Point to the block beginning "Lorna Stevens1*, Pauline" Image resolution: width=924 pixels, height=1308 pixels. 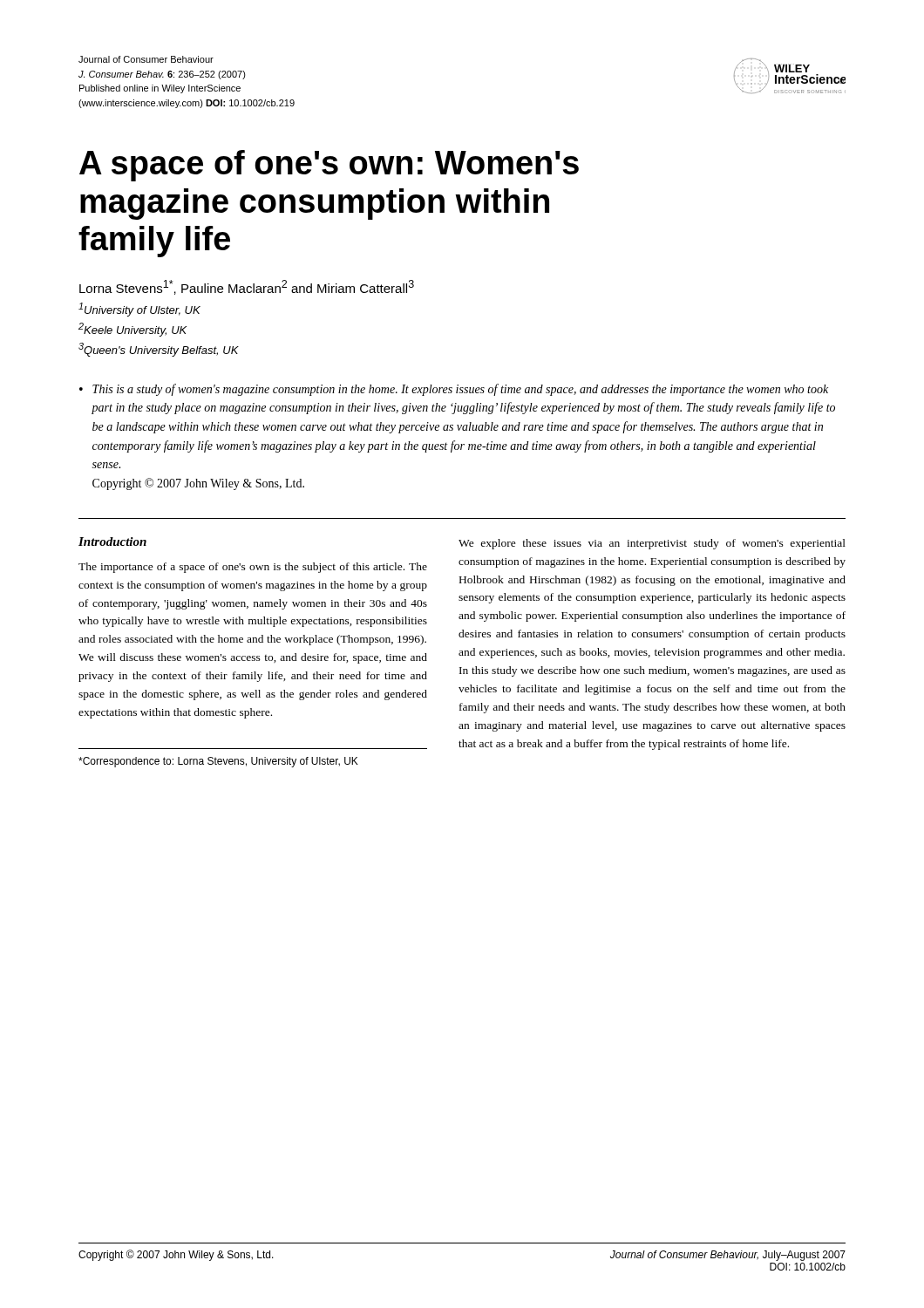[x=246, y=287]
